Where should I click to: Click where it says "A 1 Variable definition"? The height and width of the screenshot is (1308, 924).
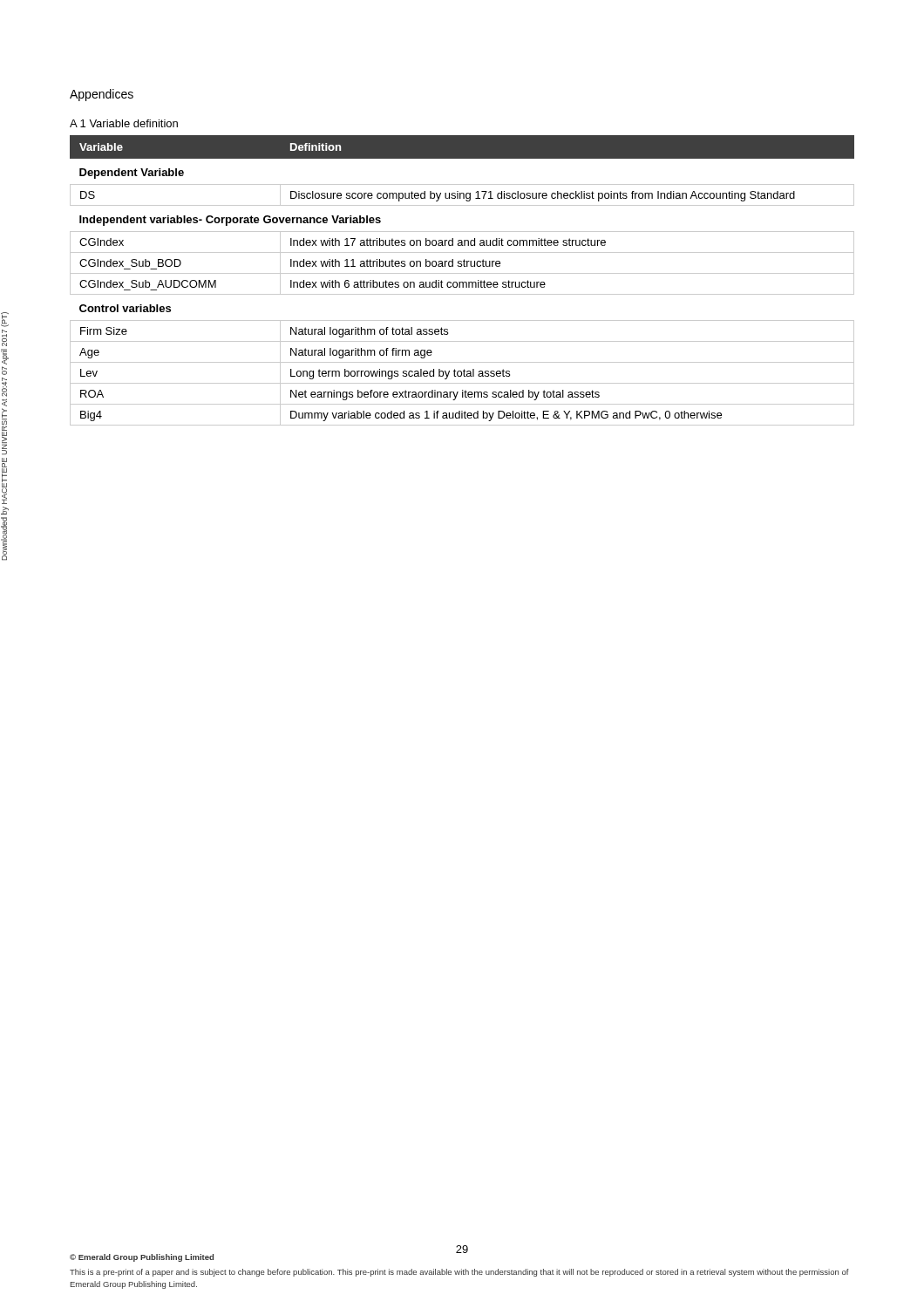[x=124, y=123]
